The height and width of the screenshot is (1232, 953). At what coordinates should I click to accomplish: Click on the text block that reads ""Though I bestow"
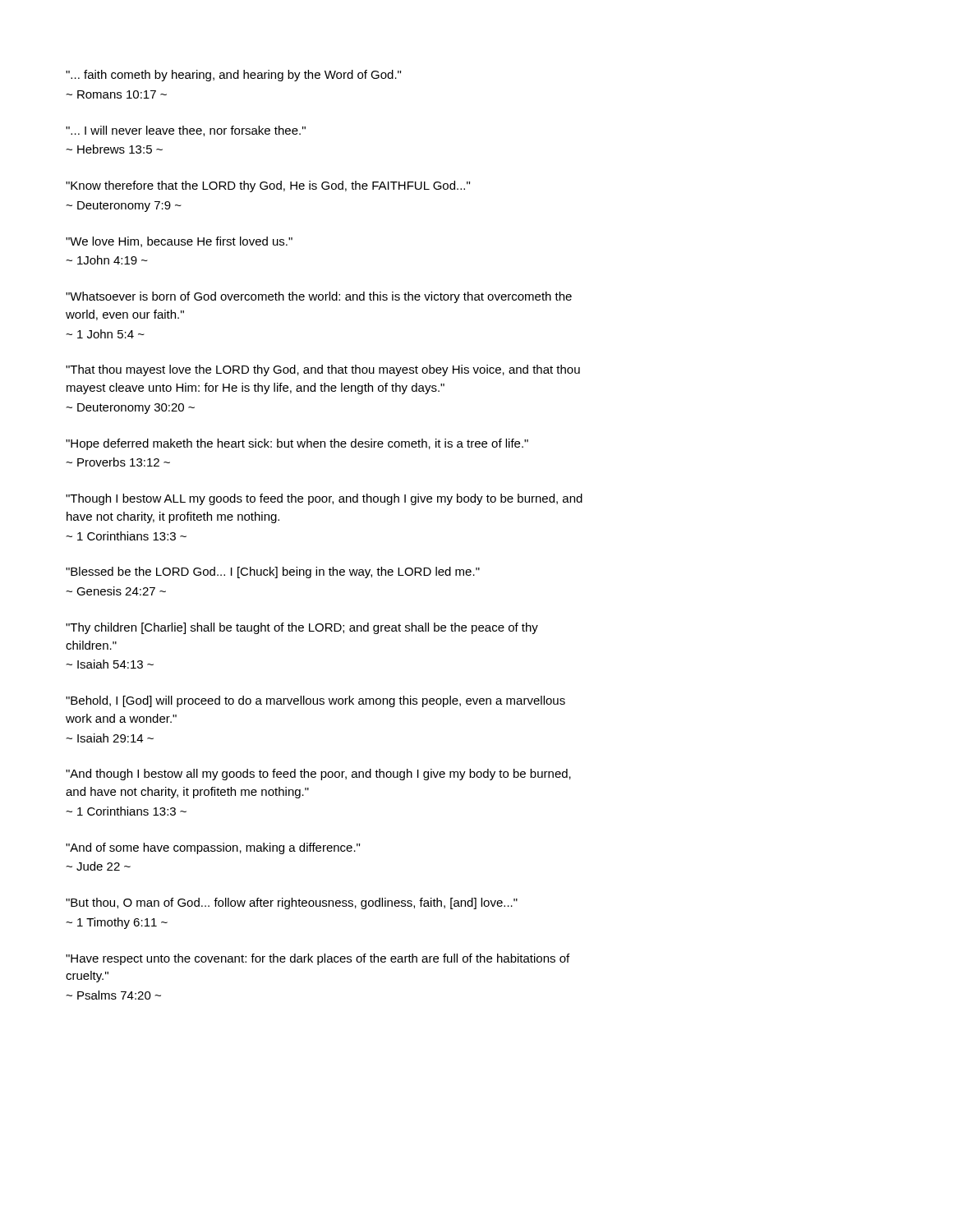[324, 499]
